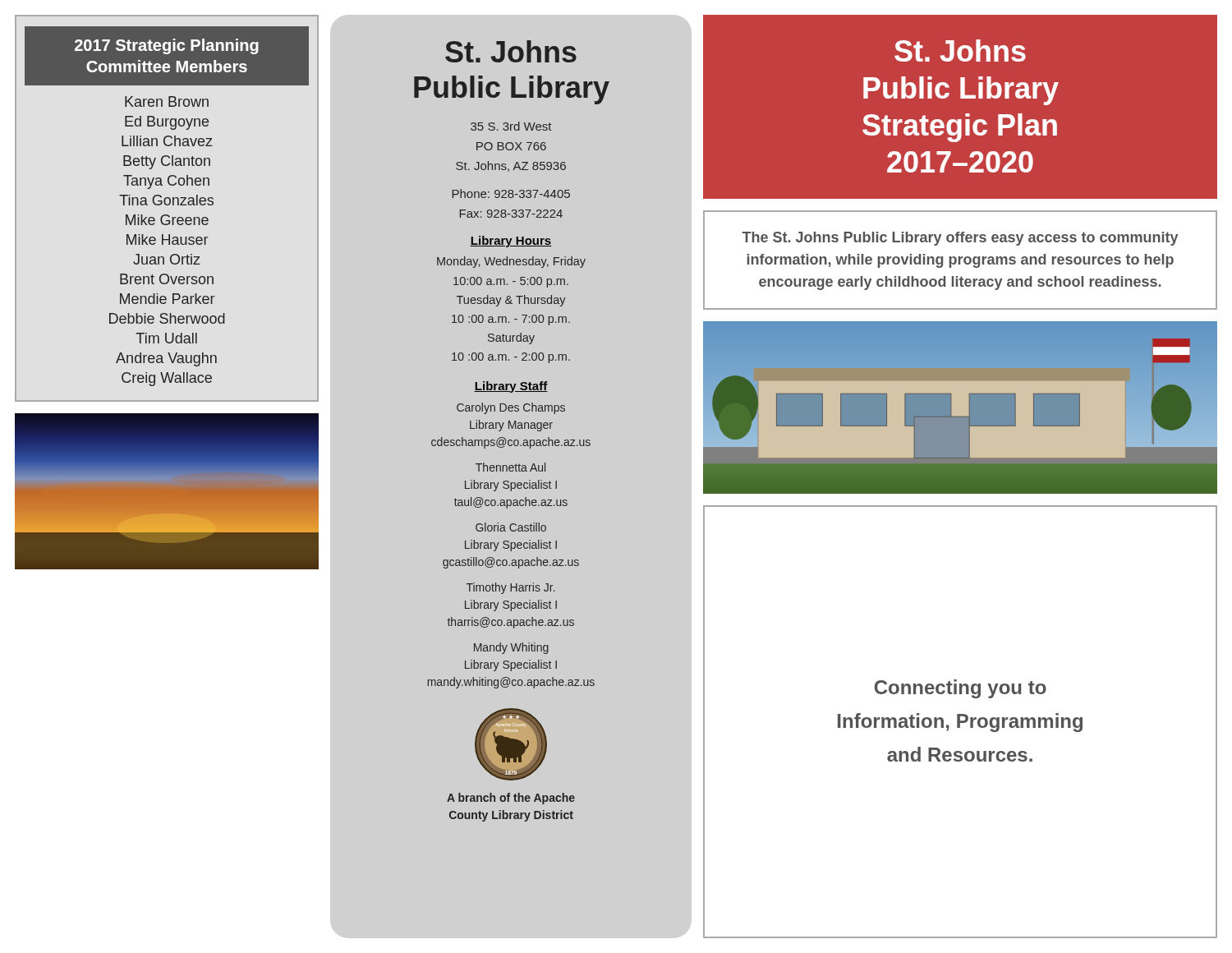The height and width of the screenshot is (953, 1232).
Task: Locate the text block starting "St. JohnsPublic LibraryStrategic Plan2017–2020"
Action: (x=960, y=107)
